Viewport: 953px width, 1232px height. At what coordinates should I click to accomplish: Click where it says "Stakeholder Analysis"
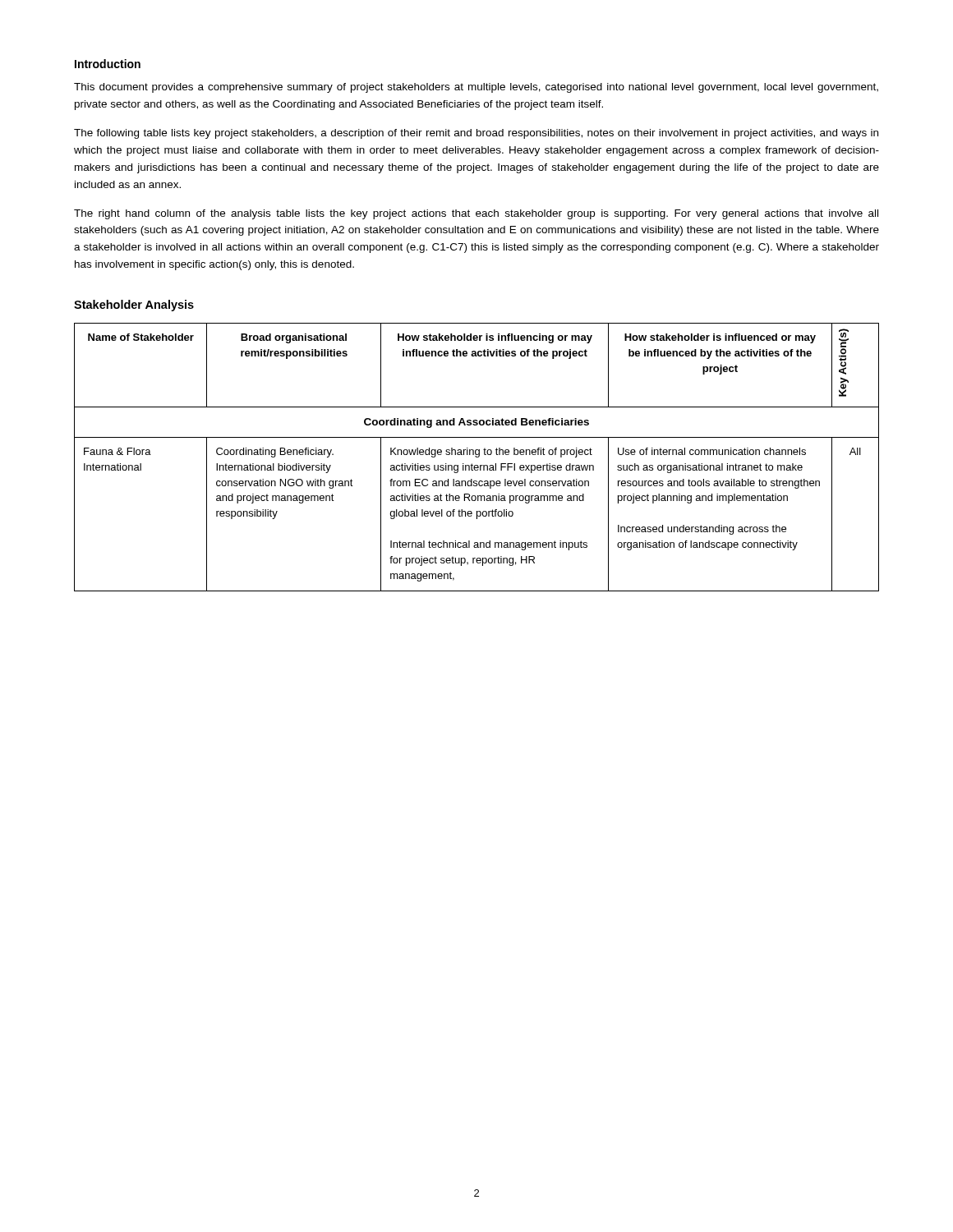134,305
